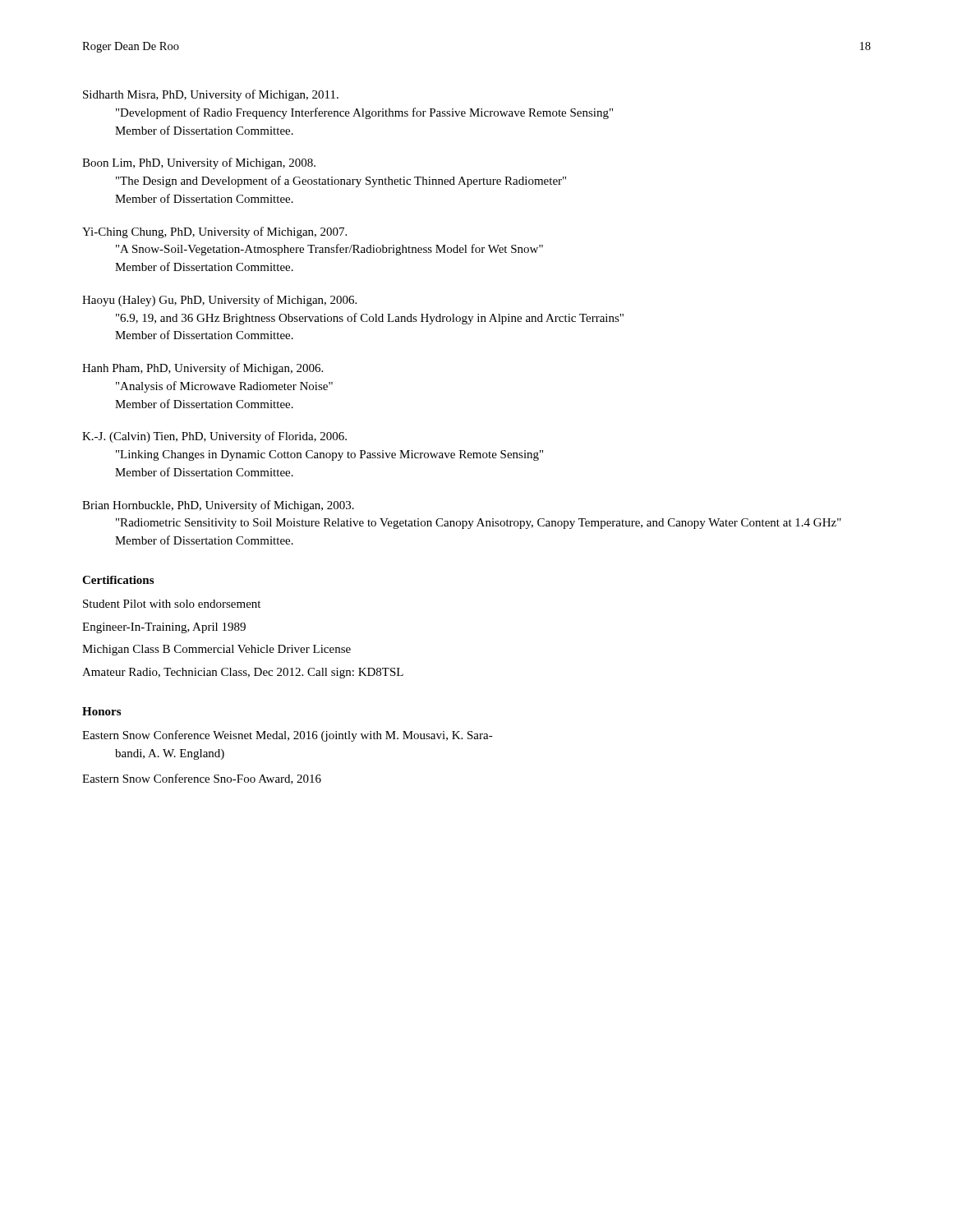Locate the list item that reads "Student Pilot with"

point(171,603)
